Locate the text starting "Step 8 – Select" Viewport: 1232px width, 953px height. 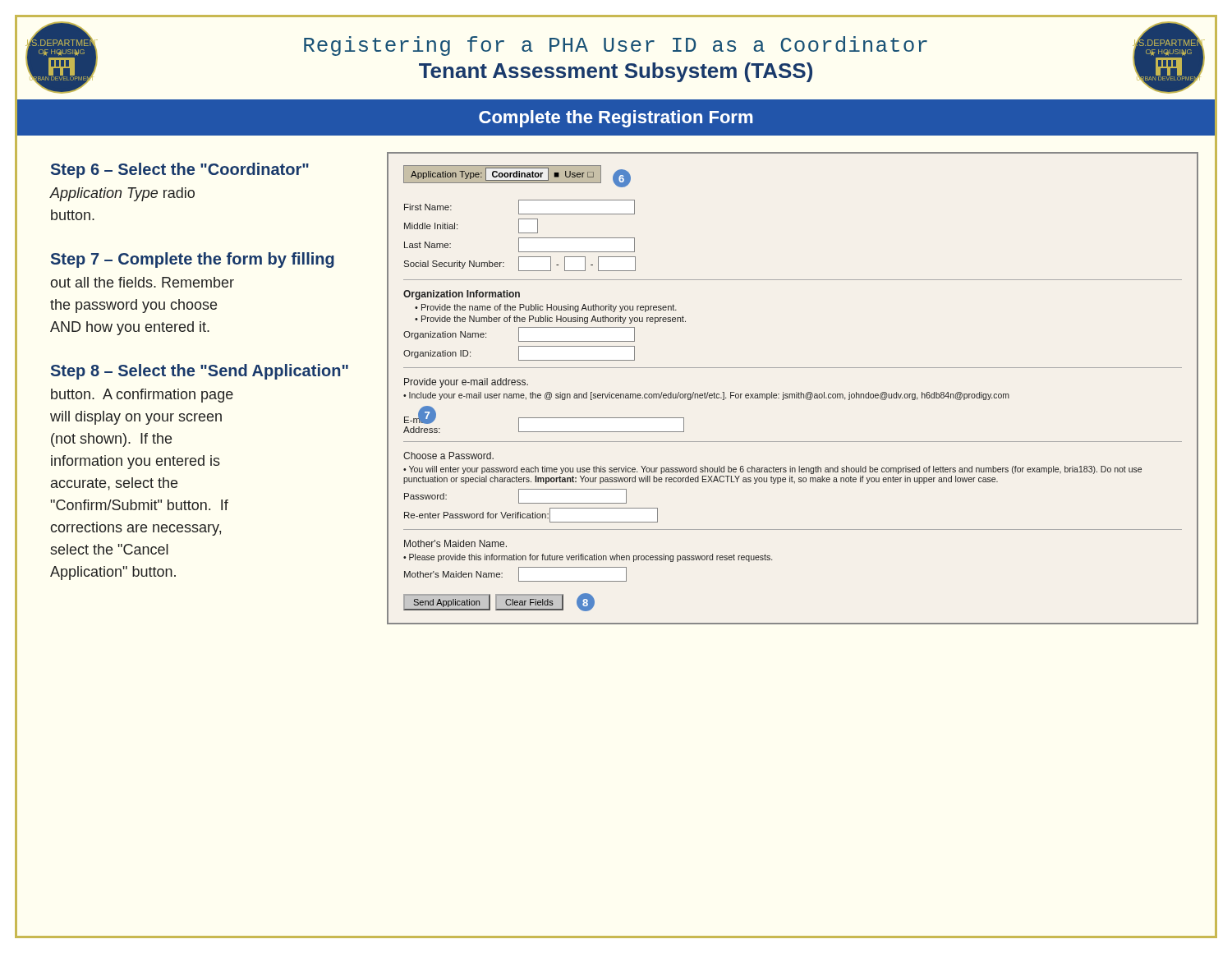click(202, 472)
